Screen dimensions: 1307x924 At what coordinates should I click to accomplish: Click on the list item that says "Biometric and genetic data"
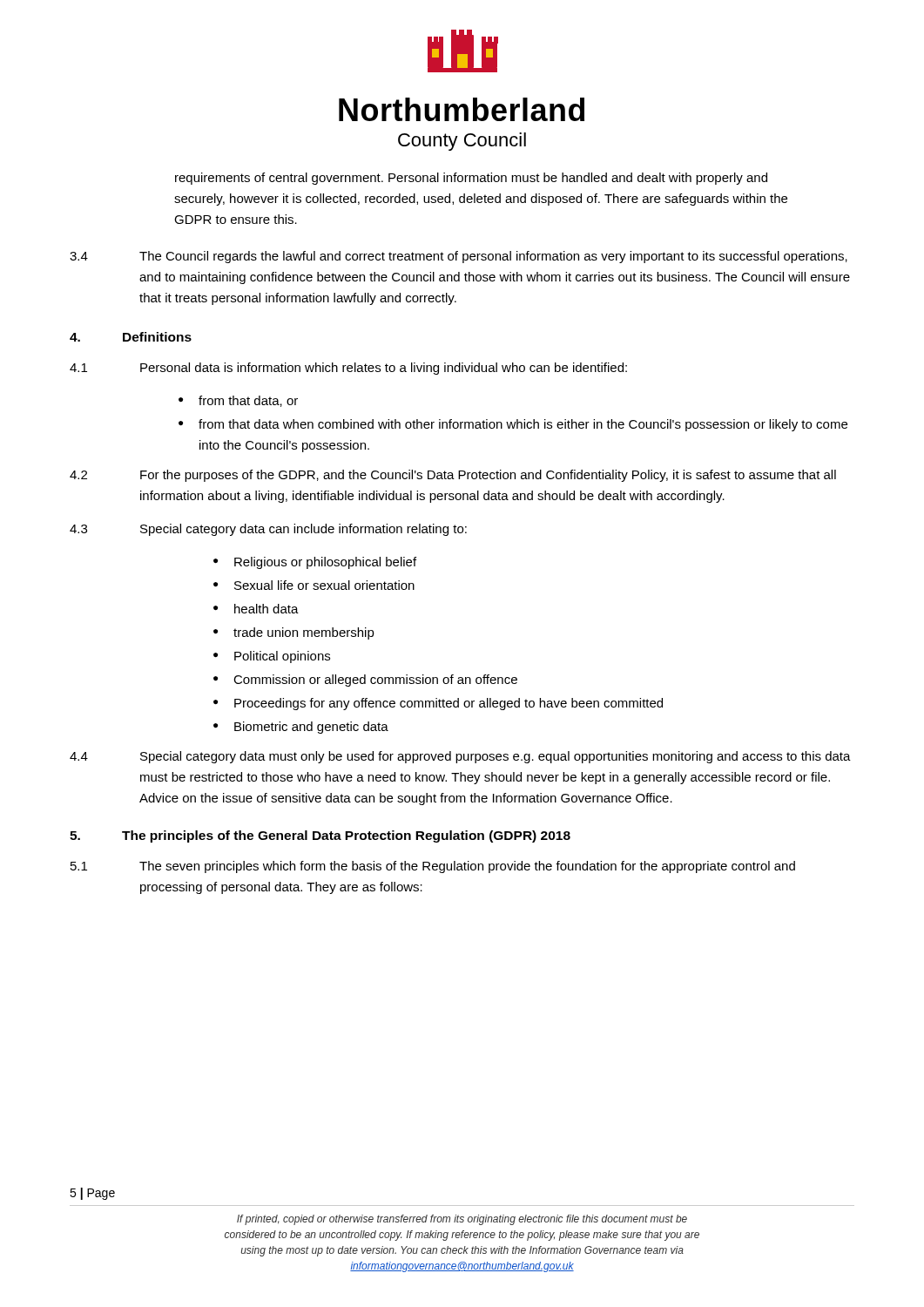point(311,726)
